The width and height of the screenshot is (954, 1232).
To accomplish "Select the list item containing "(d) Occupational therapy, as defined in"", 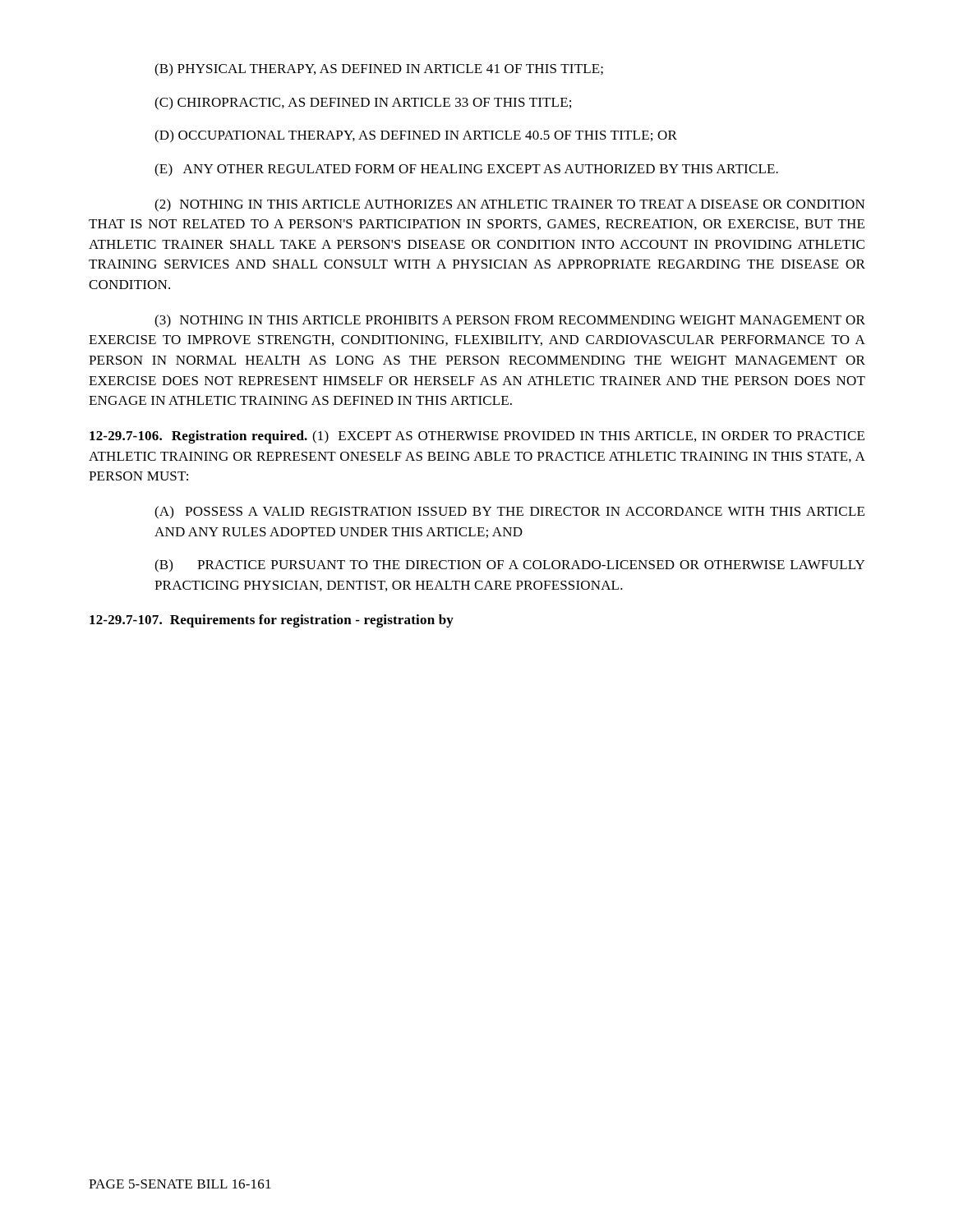I will click(416, 135).
